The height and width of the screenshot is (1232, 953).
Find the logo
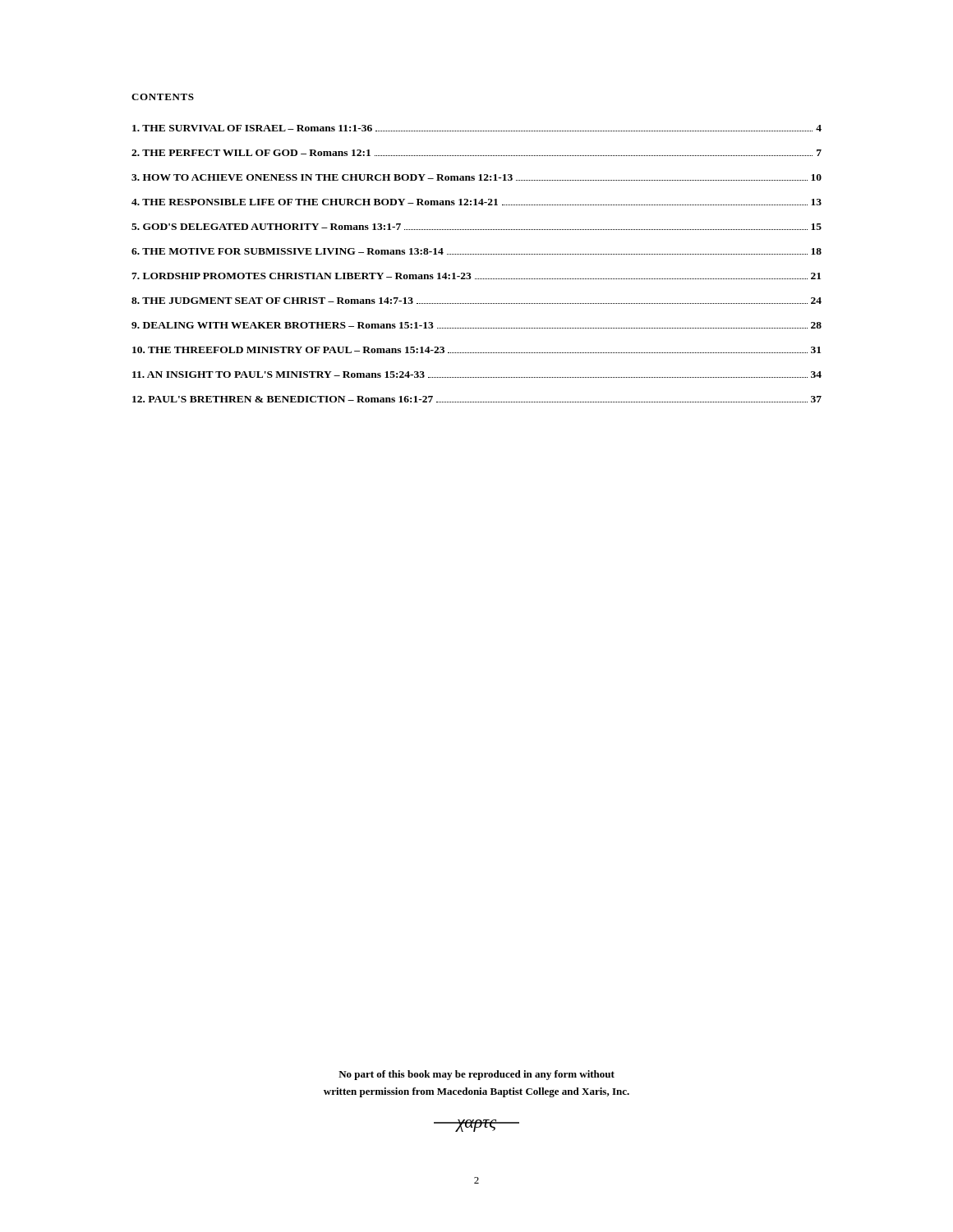476,1123
